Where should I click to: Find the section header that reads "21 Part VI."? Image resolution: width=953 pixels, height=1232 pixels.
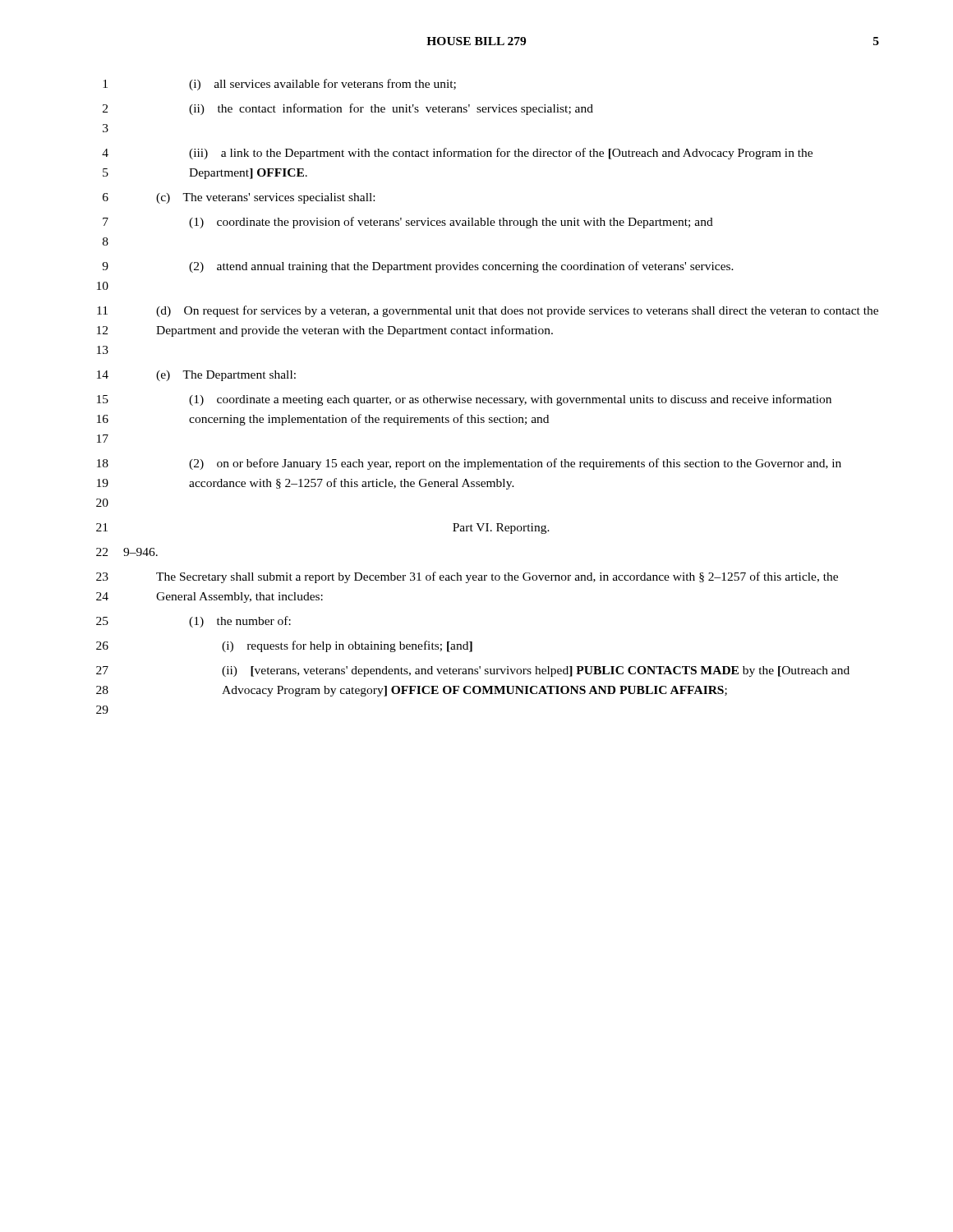tap(476, 528)
